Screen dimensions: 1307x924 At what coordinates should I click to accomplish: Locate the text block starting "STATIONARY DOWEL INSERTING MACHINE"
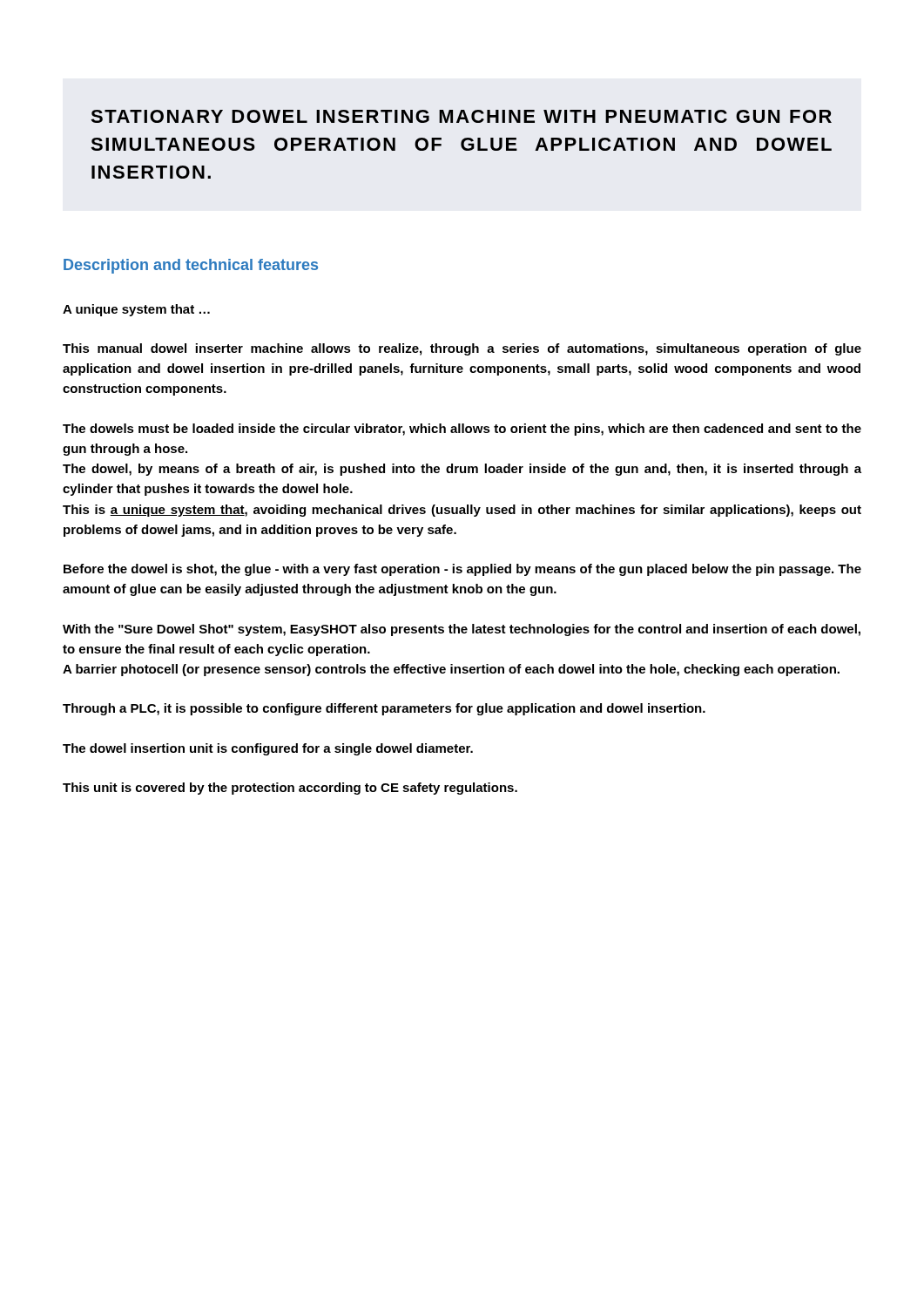pyautogui.click(x=462, y=144)
